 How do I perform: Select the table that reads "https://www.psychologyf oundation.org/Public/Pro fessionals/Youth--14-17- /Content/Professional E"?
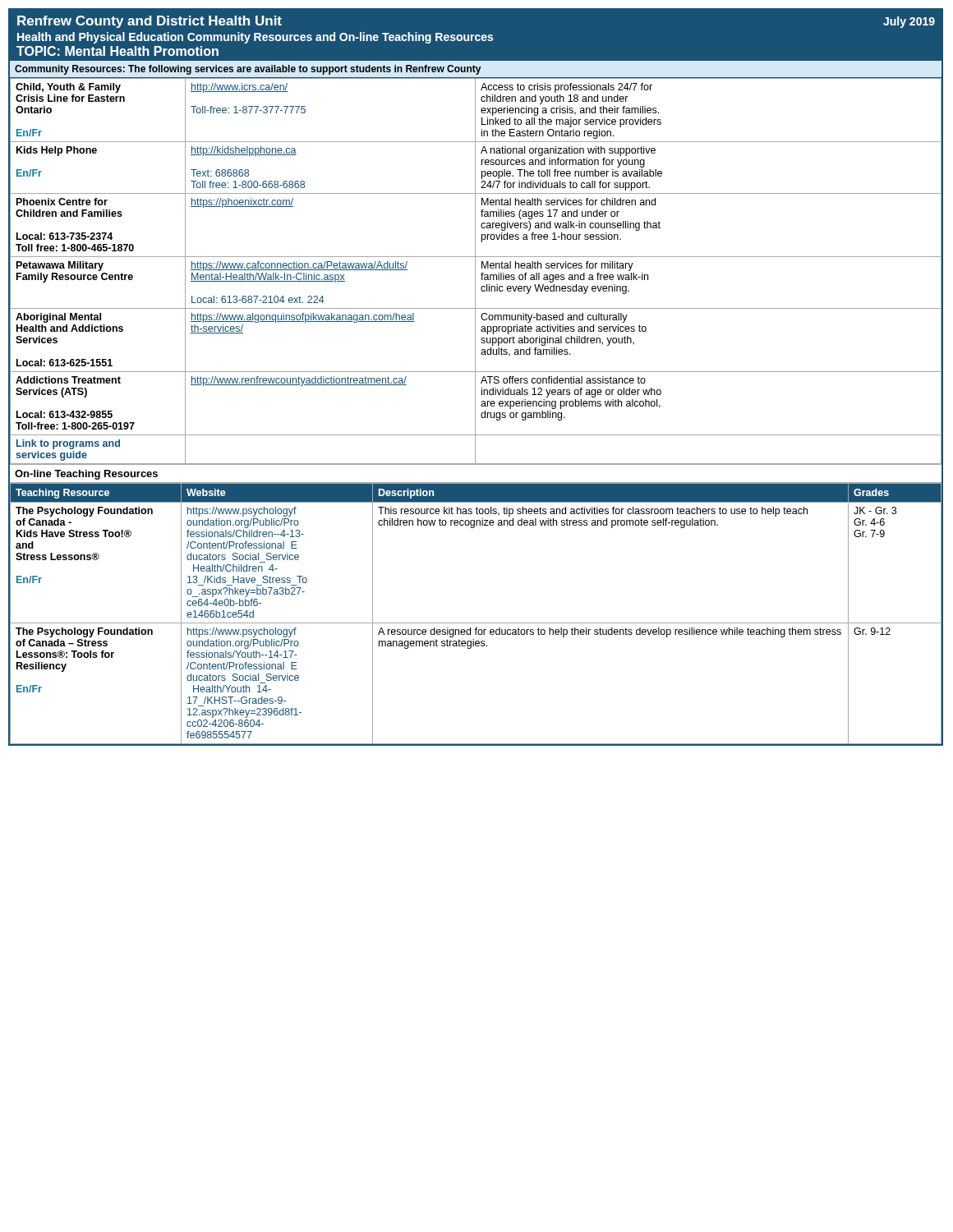click(x=476, y=614)
